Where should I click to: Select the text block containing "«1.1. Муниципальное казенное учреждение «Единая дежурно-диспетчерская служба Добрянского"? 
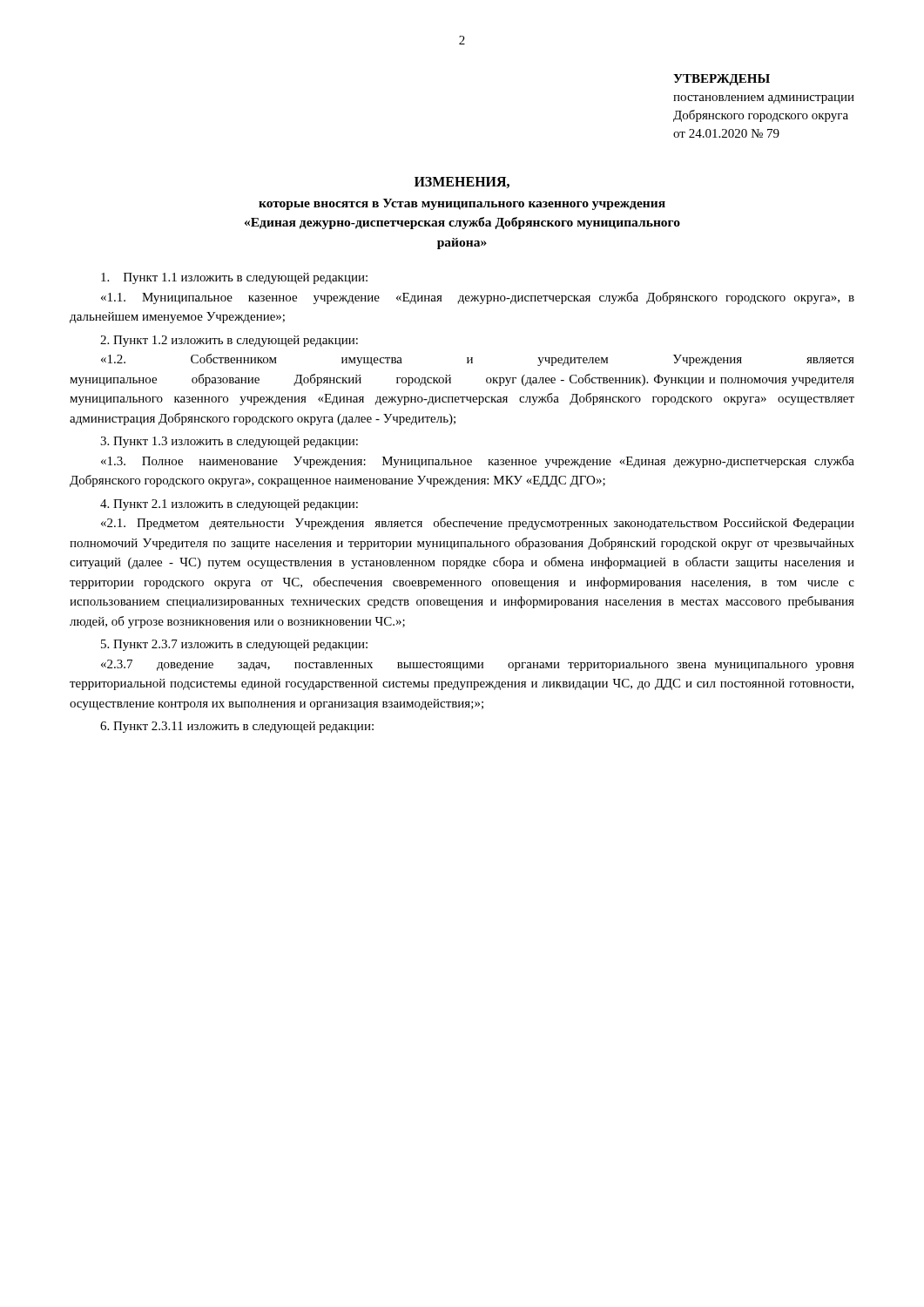click(462, 307)
